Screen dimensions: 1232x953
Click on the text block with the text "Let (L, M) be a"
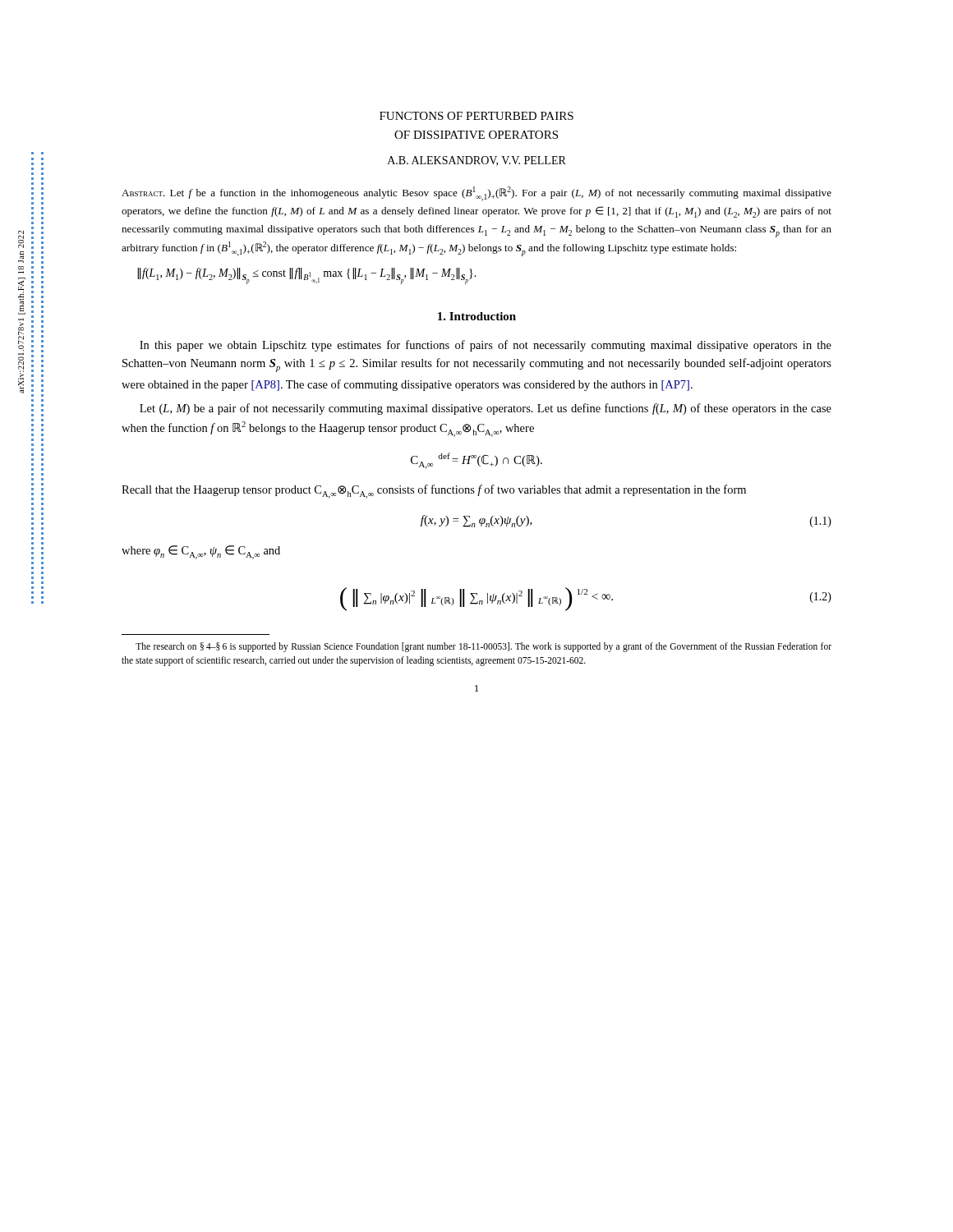pyautogui.click(x=476, y=419)
